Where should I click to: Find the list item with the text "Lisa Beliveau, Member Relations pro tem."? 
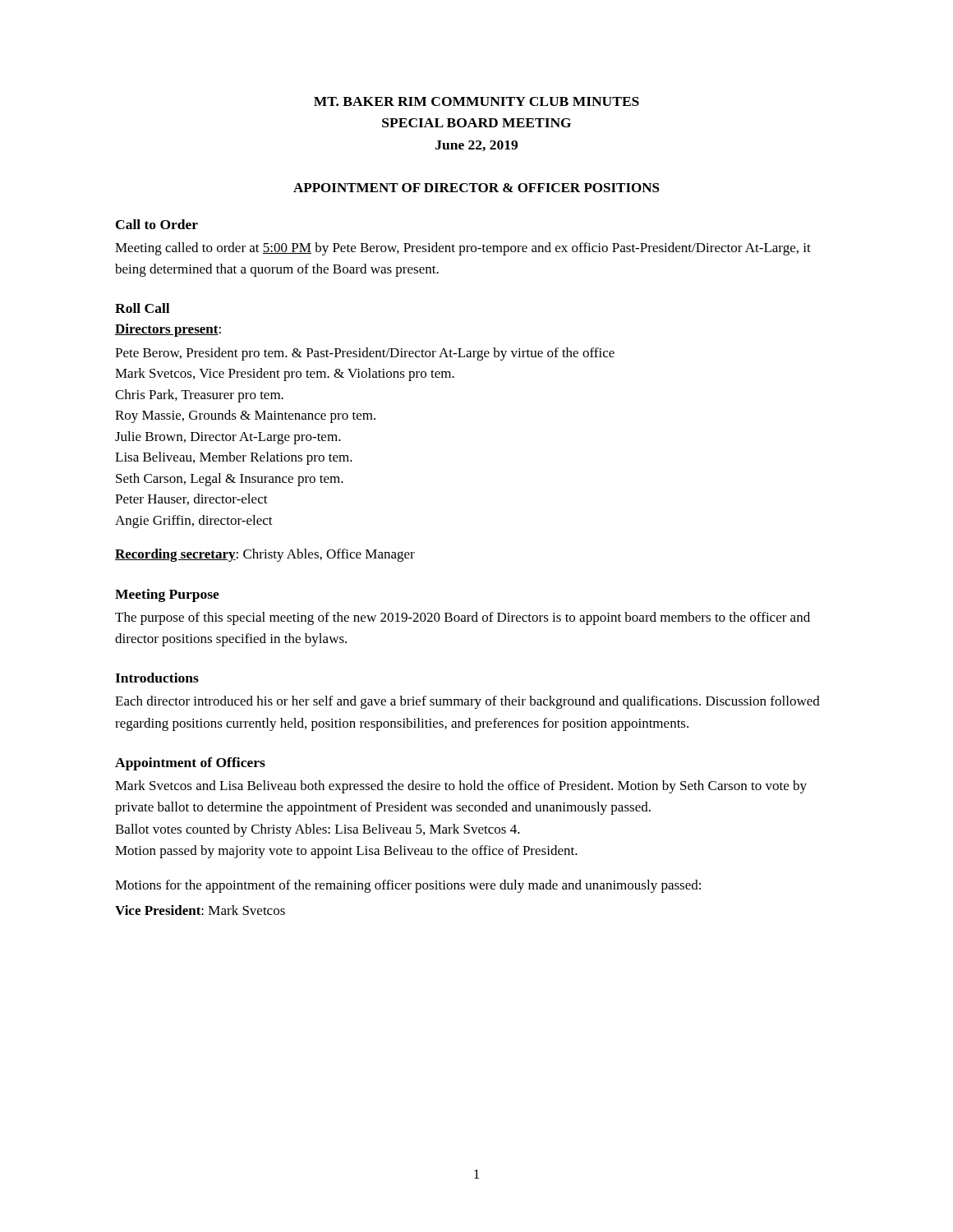point(234,457)
